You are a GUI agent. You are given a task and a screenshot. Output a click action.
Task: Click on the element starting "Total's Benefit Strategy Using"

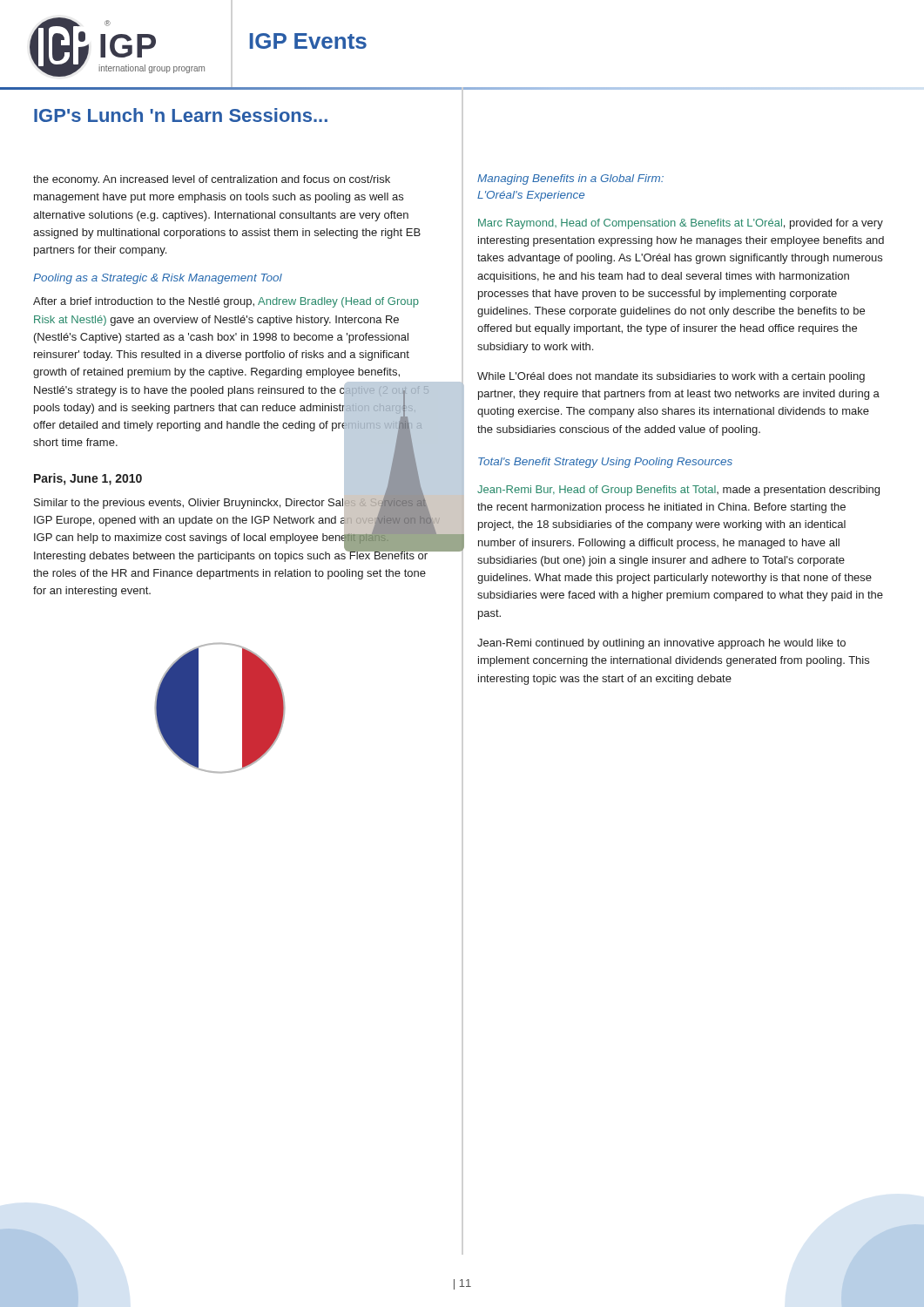coord(605,461)
